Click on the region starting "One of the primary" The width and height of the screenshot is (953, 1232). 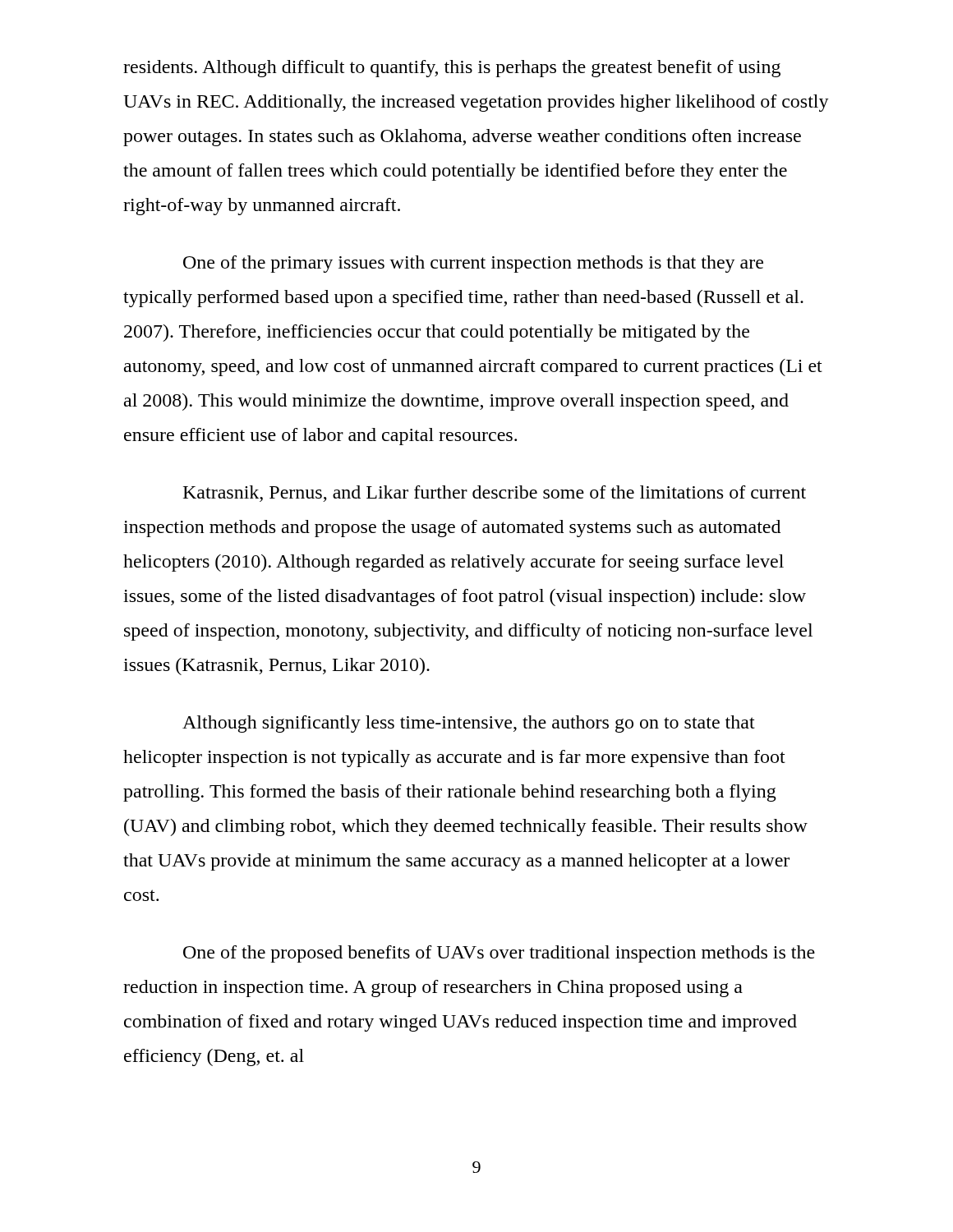tap(473, 348)
